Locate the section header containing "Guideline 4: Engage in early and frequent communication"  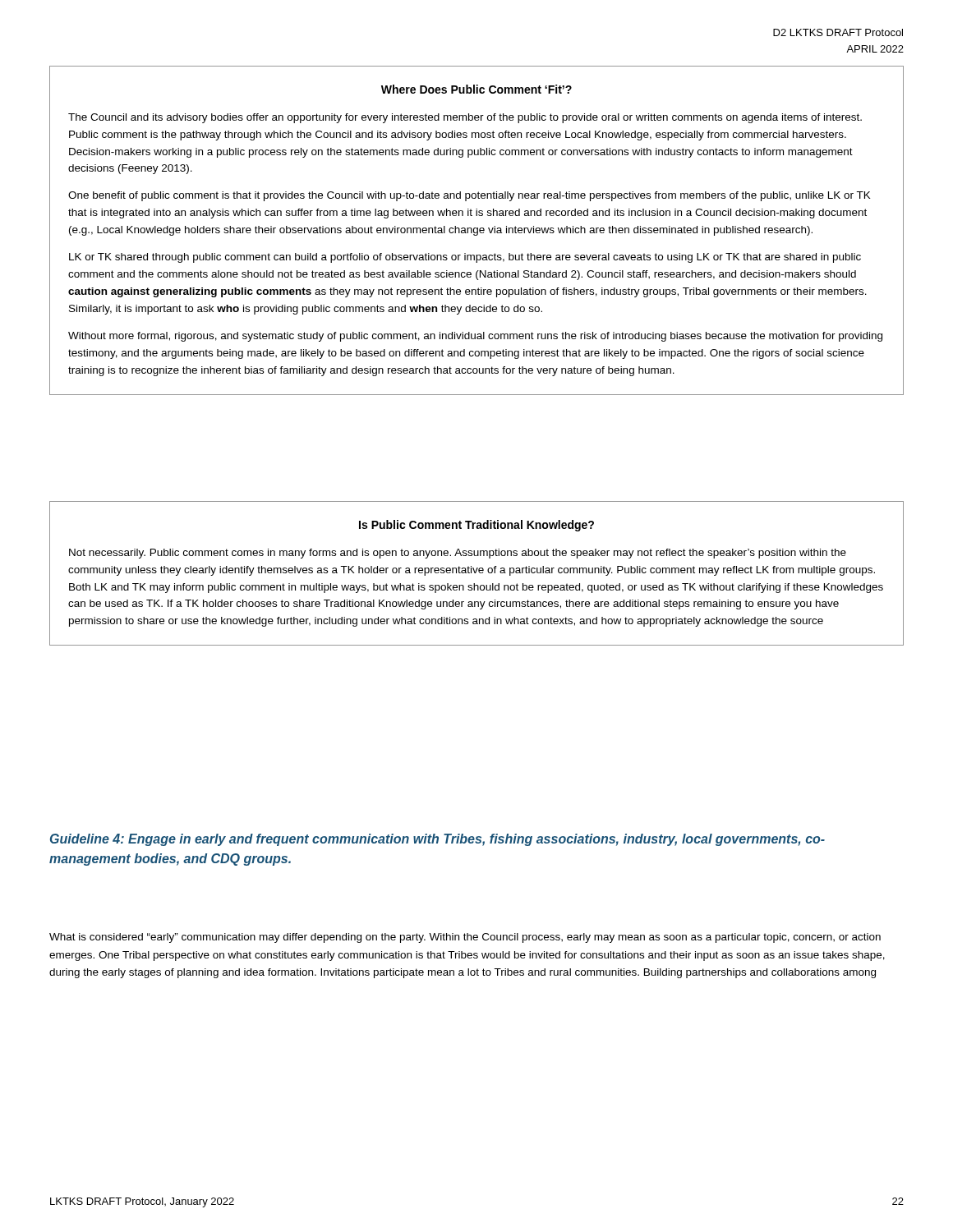pos(437,849)
